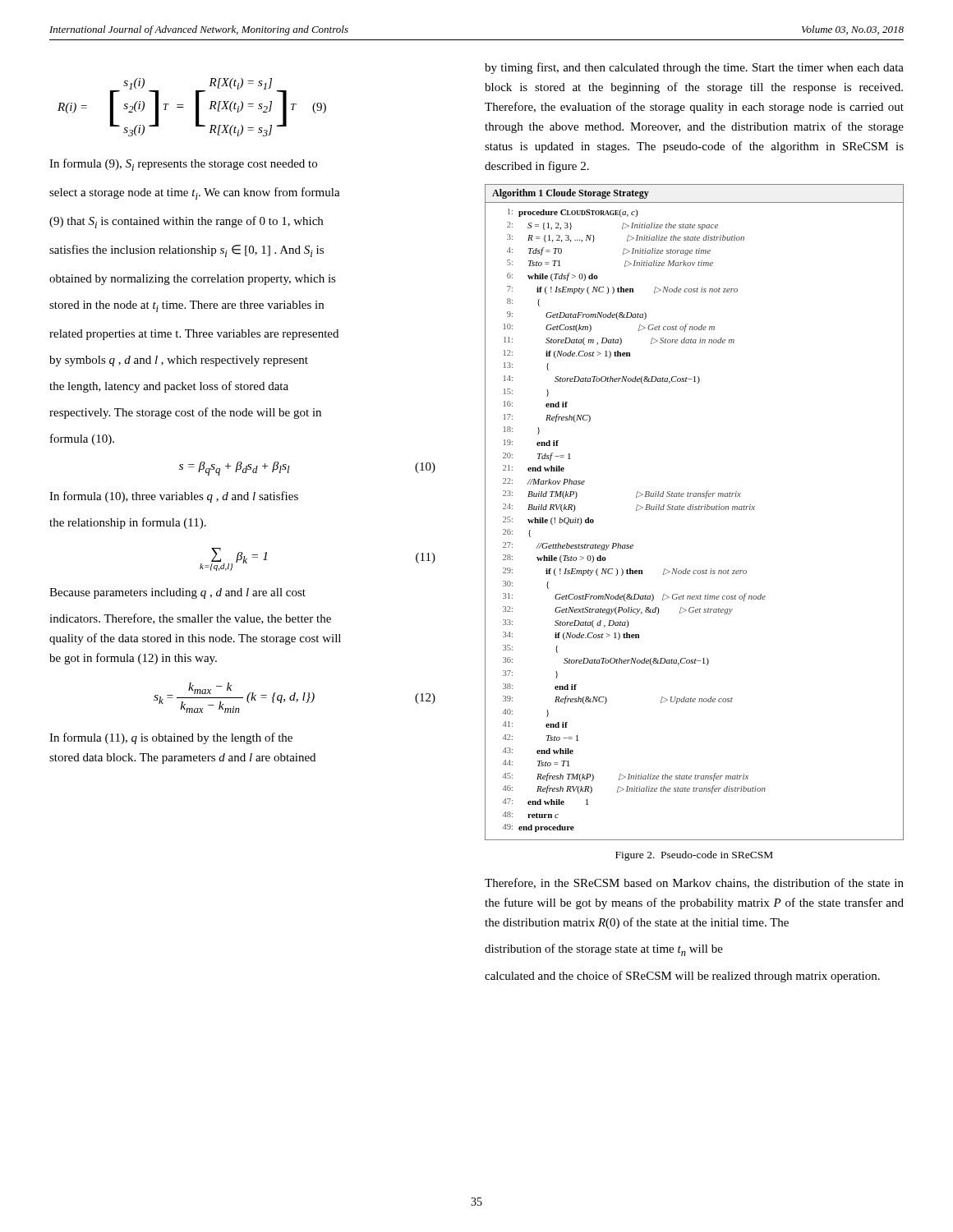Image resolution: width=953 pixels, height=1232 pixels.
Task: Find the formula that reads "sk = kmax"
Action: pos(251,698)
